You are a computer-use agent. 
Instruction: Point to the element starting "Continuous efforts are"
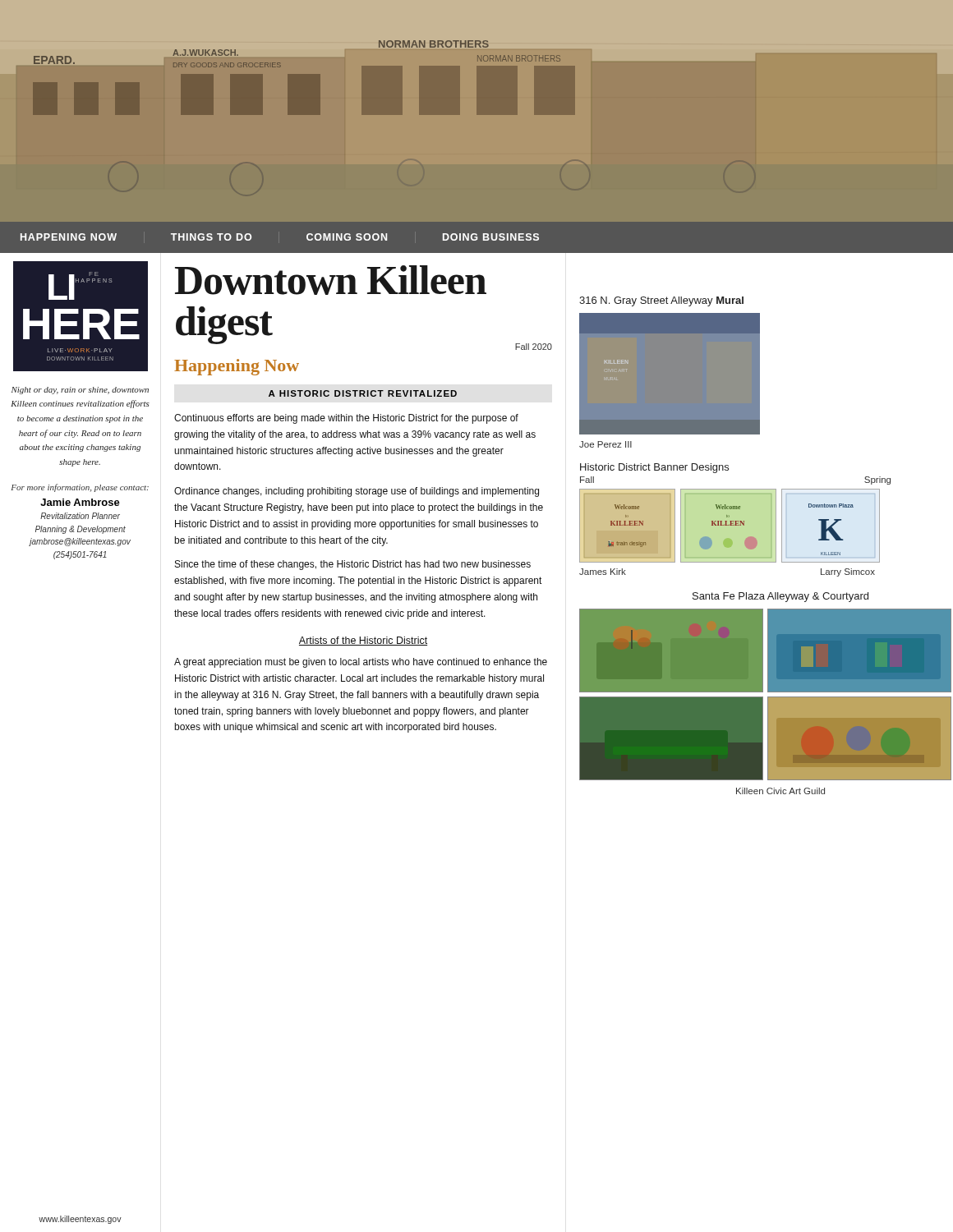coord(355,442)
